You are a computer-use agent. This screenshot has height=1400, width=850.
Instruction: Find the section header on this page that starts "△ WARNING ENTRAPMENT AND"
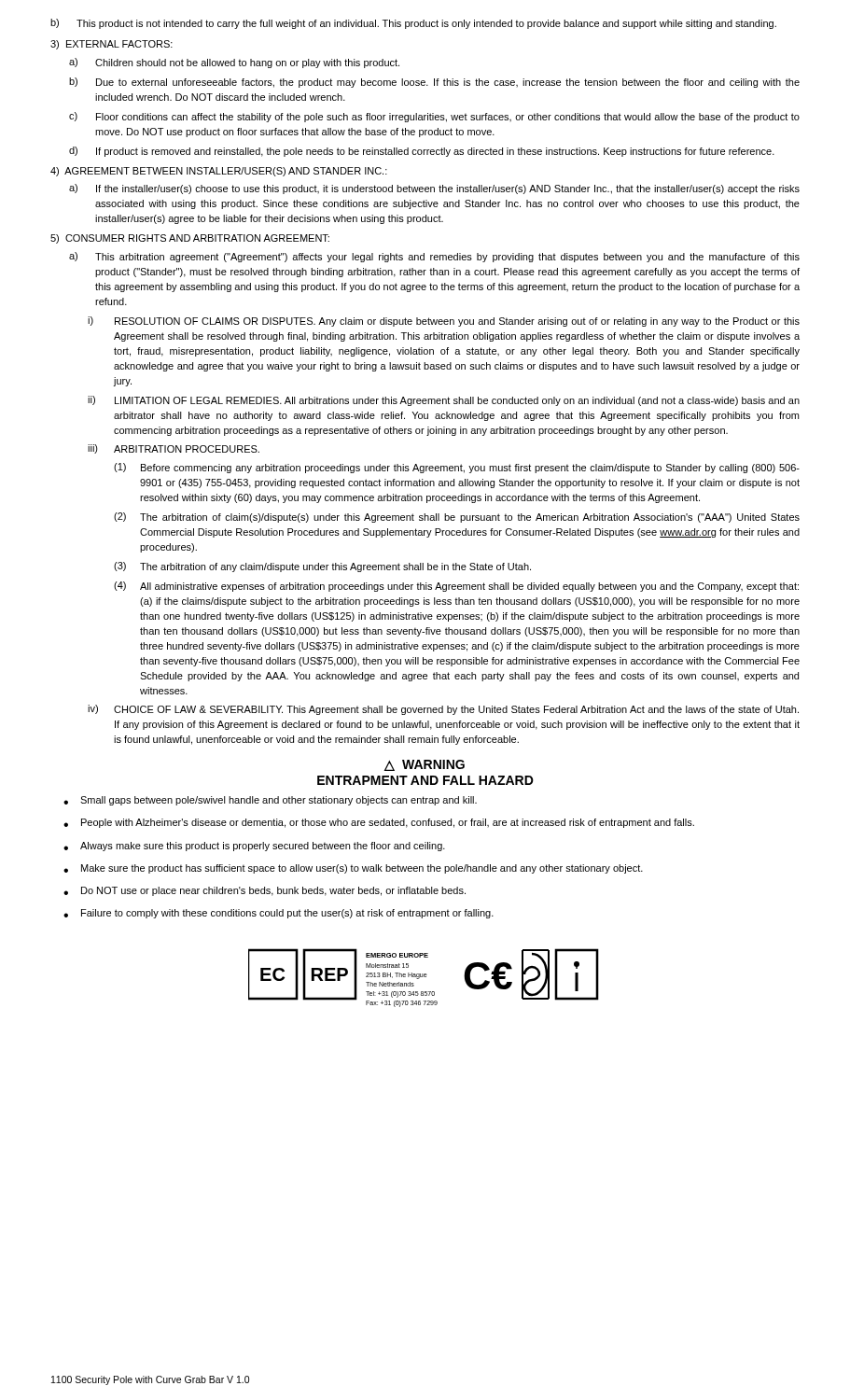(425, 773)
